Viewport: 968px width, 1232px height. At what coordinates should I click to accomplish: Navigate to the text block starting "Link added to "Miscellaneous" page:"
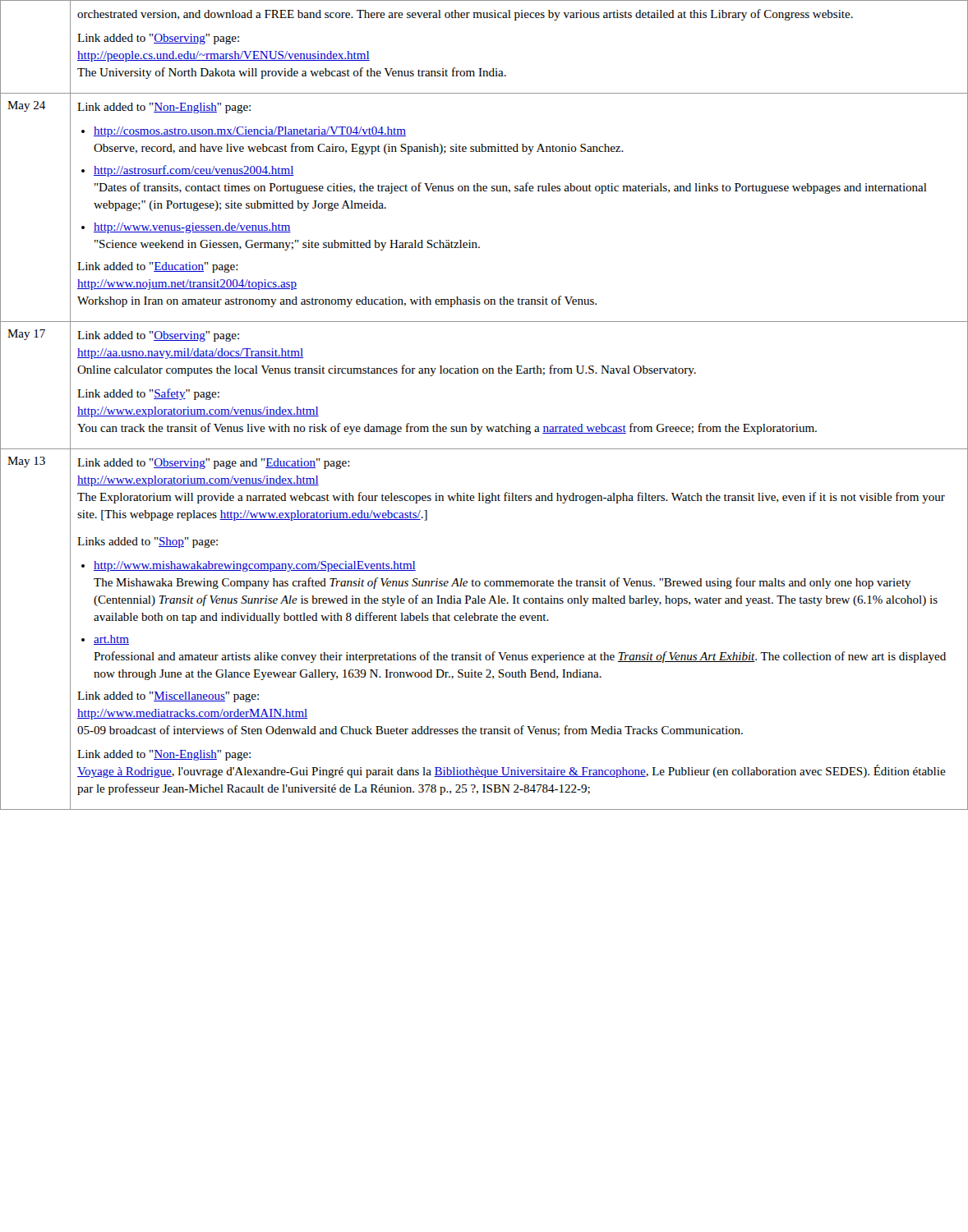(168, 697)
